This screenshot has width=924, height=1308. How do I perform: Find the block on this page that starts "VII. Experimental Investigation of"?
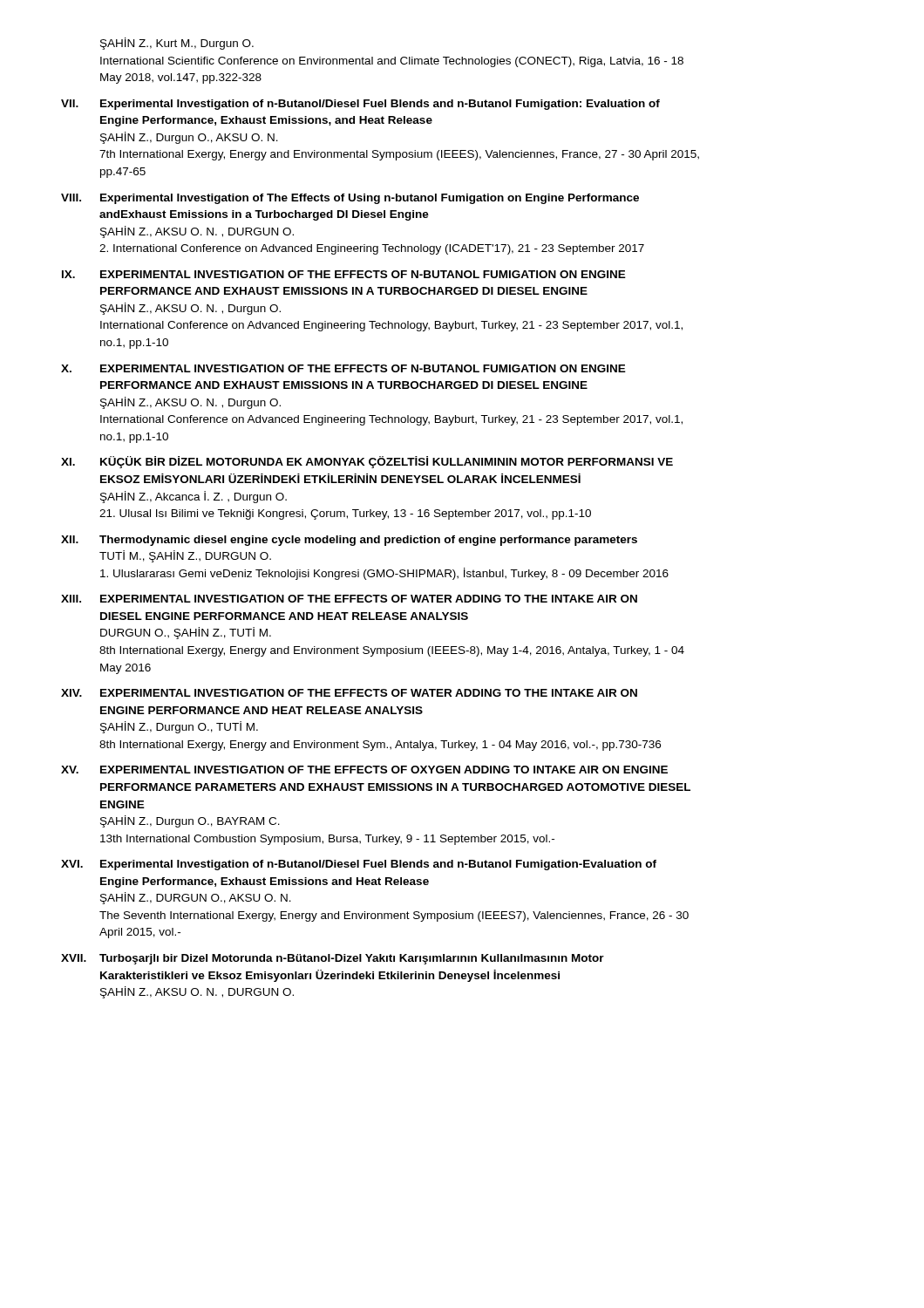point(360,105)
